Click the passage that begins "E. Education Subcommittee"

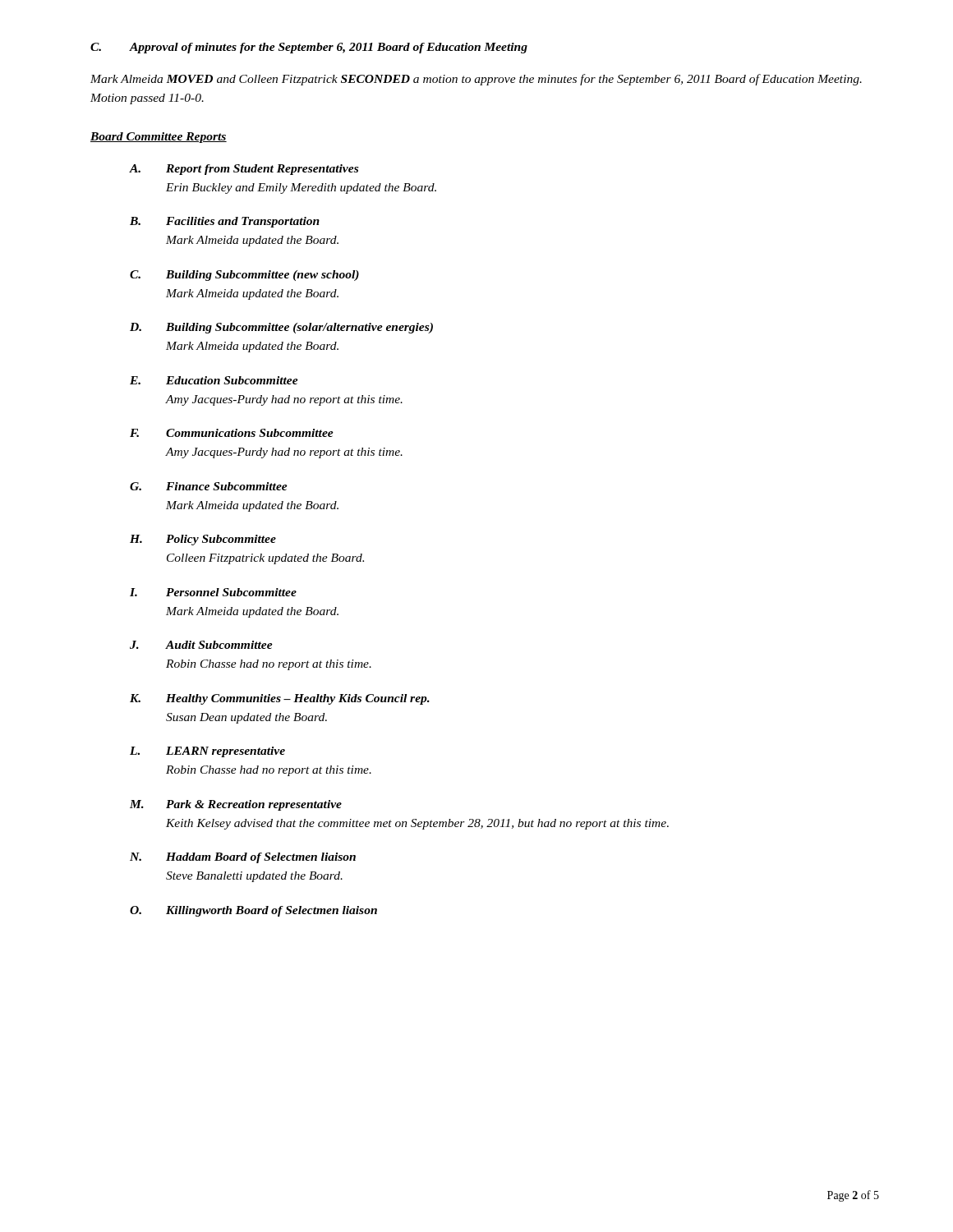[267, 389]
